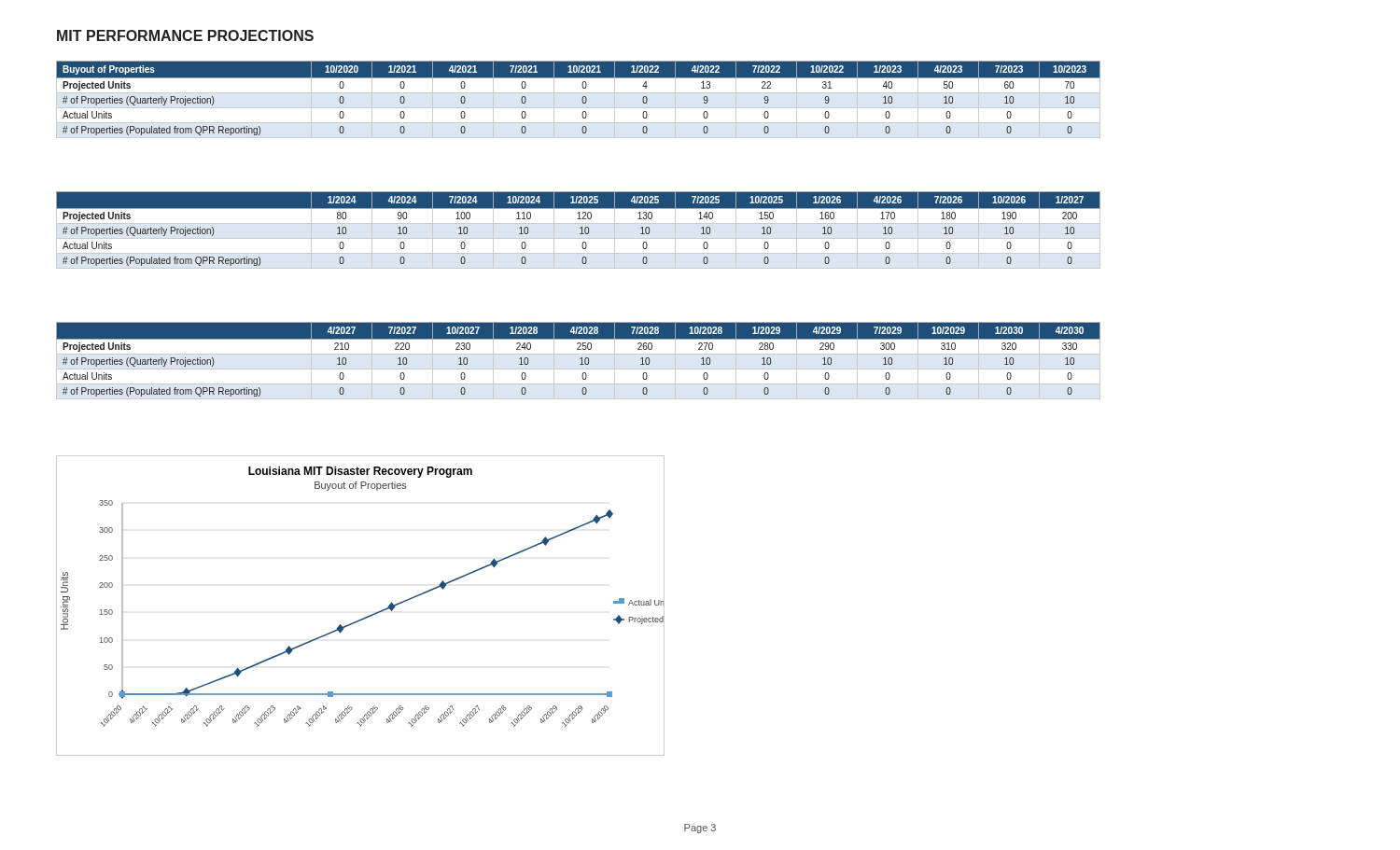The height and width of the screenshot is (850, 1400).
Task: Select the line chart
Action: coord(360,606)
